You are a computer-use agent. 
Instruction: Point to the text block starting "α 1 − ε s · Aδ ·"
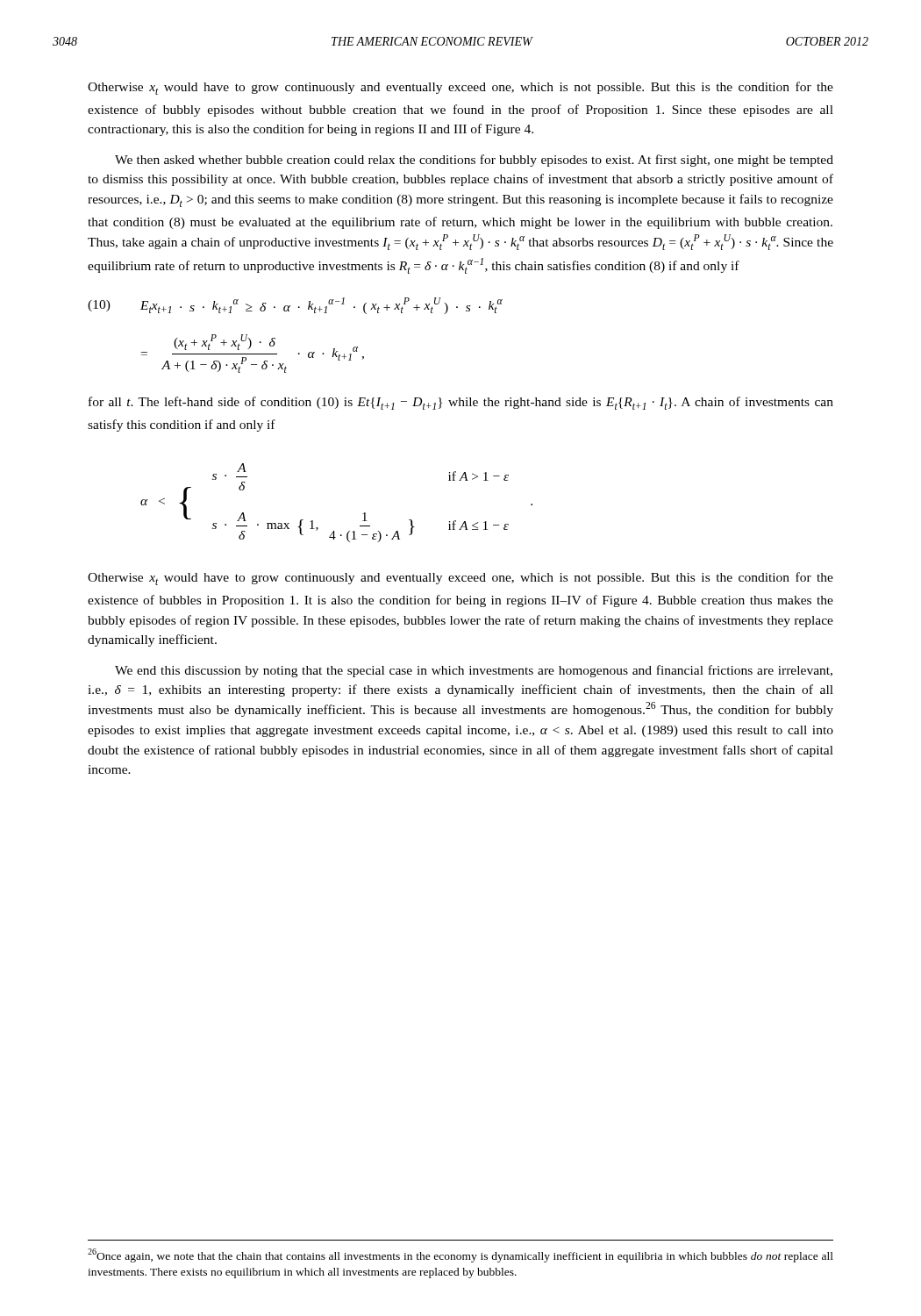(x=487, y=501)
